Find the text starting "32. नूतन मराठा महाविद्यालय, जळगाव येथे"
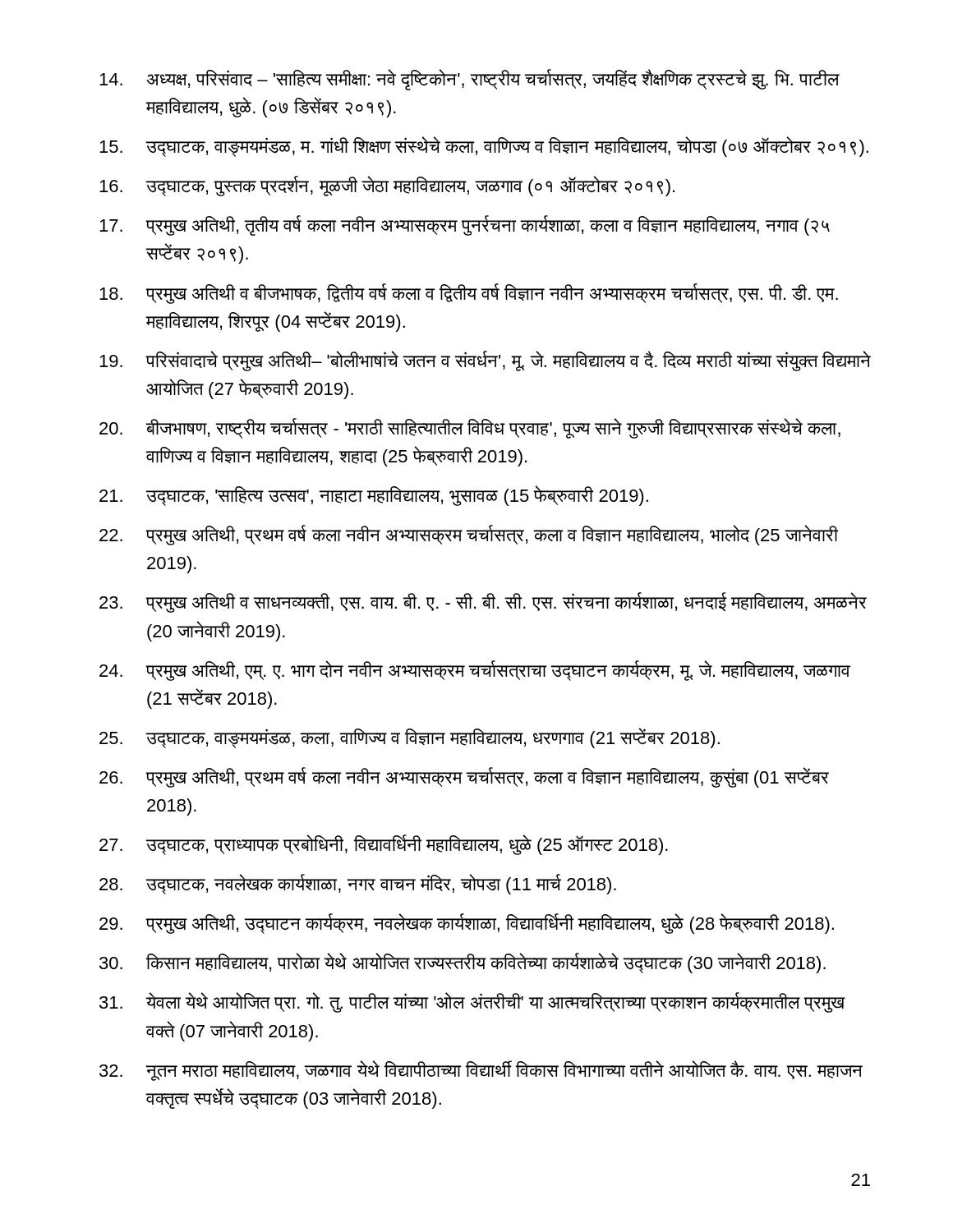The height and width of the screenshot is (1232, 953). (x=485, y=1085)
